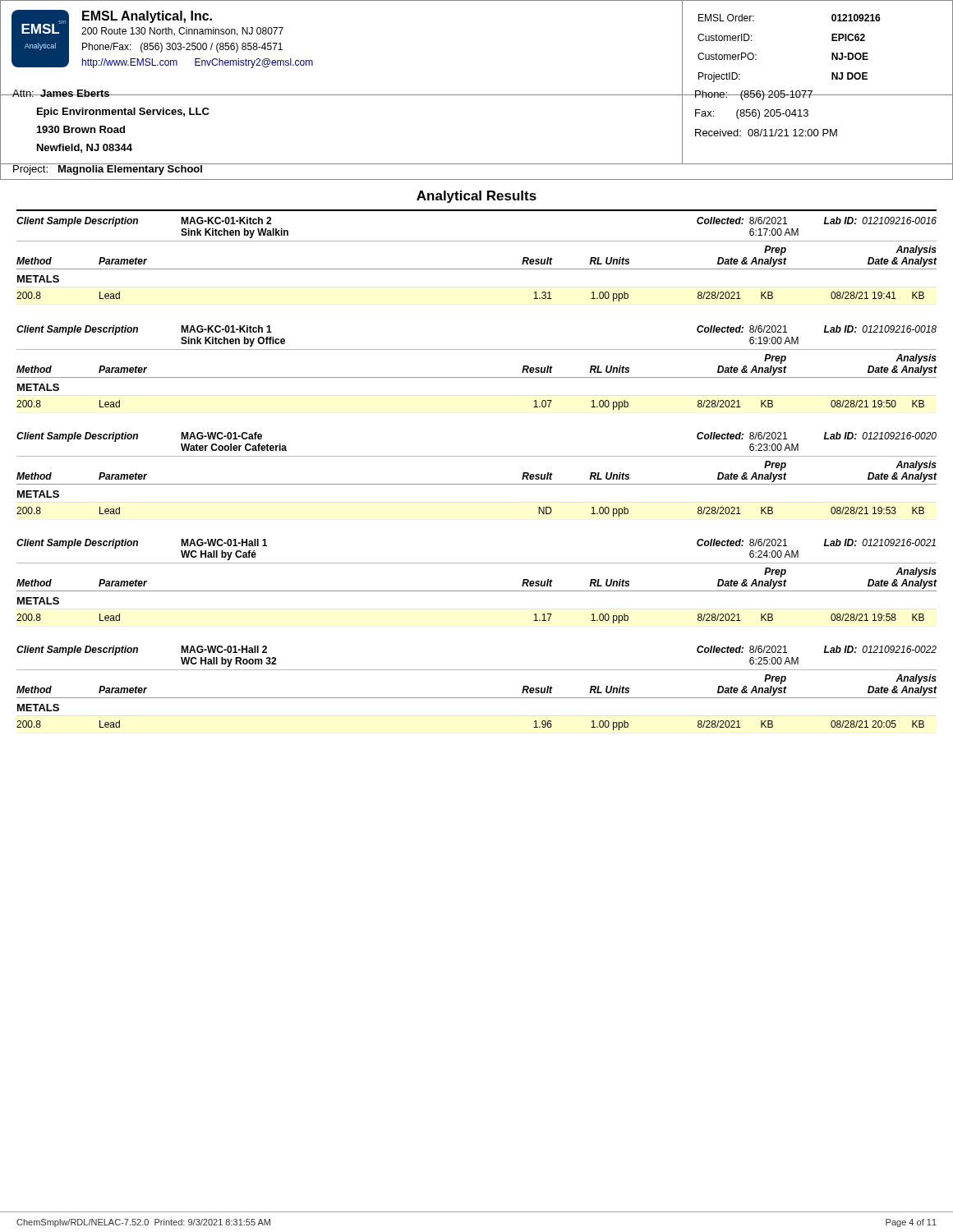Screen dimensions: 1232x953
Task: Find the table that mentions "Client Sample Description MAG-WC-01-Hall 2WC"
Action: pos(476,687)
